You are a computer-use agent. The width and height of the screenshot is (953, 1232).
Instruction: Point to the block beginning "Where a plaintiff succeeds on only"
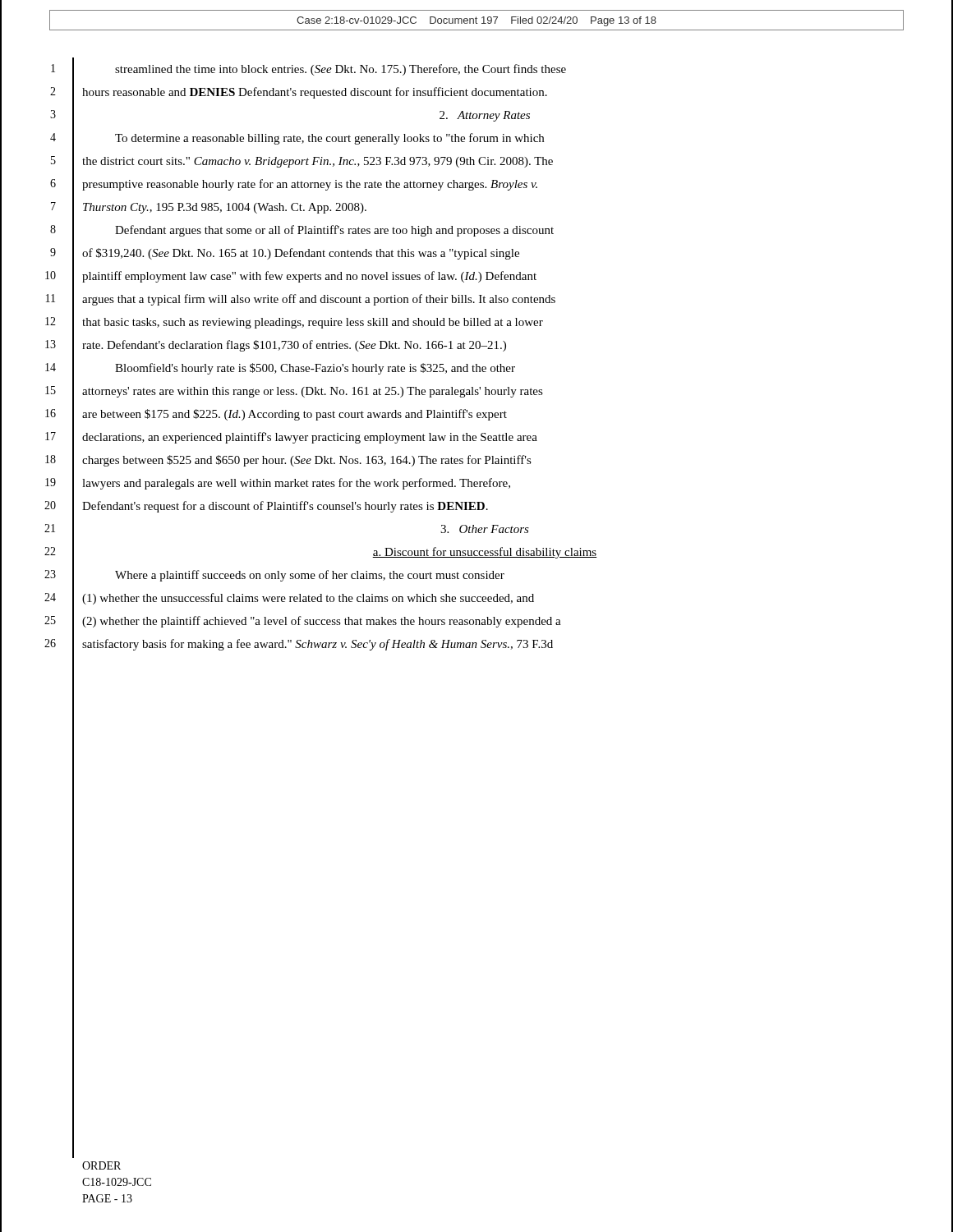coord(485,609)
